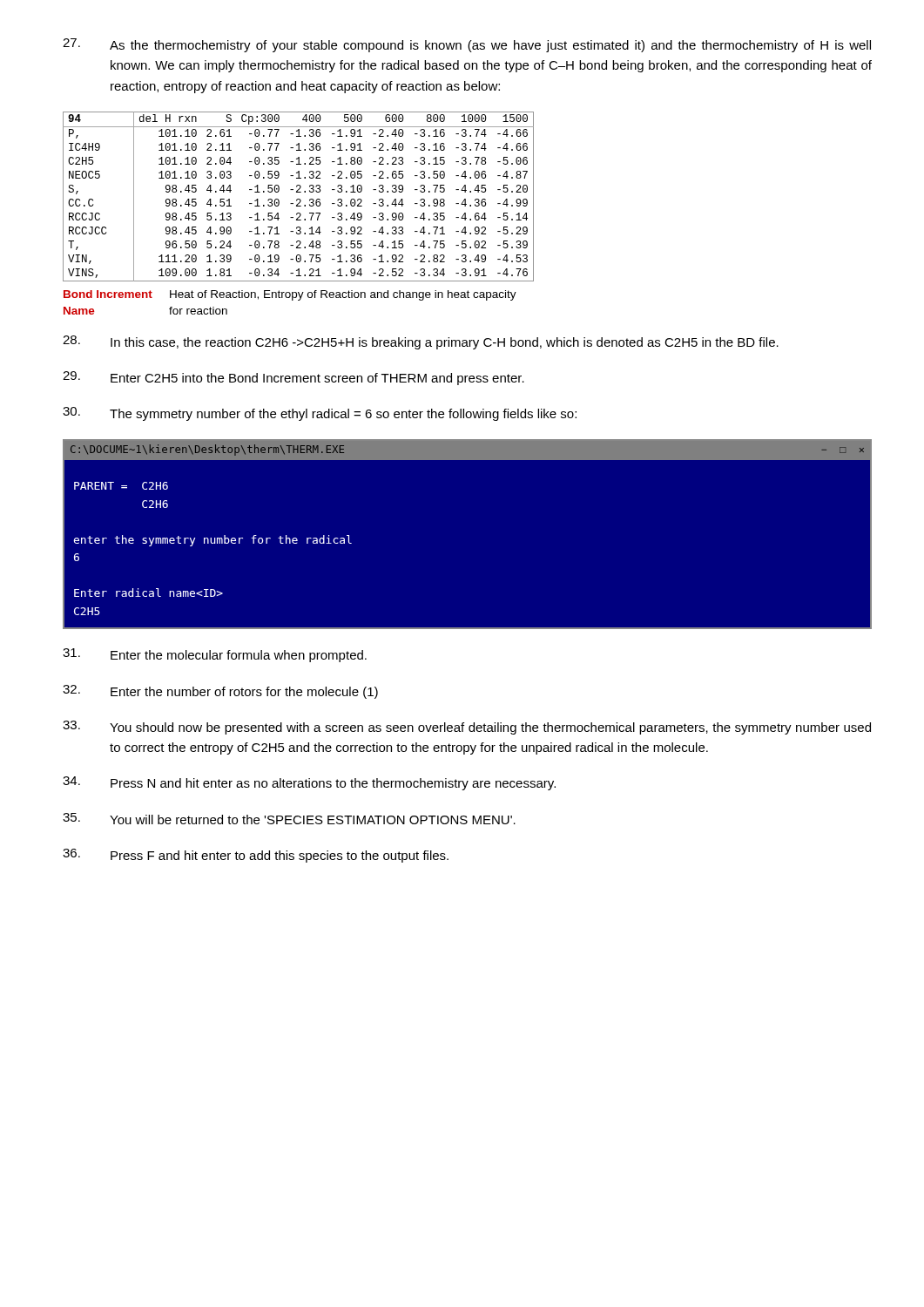
Task: Click on the table containing "del H rxn"
Action: click(x=467, y=196)
